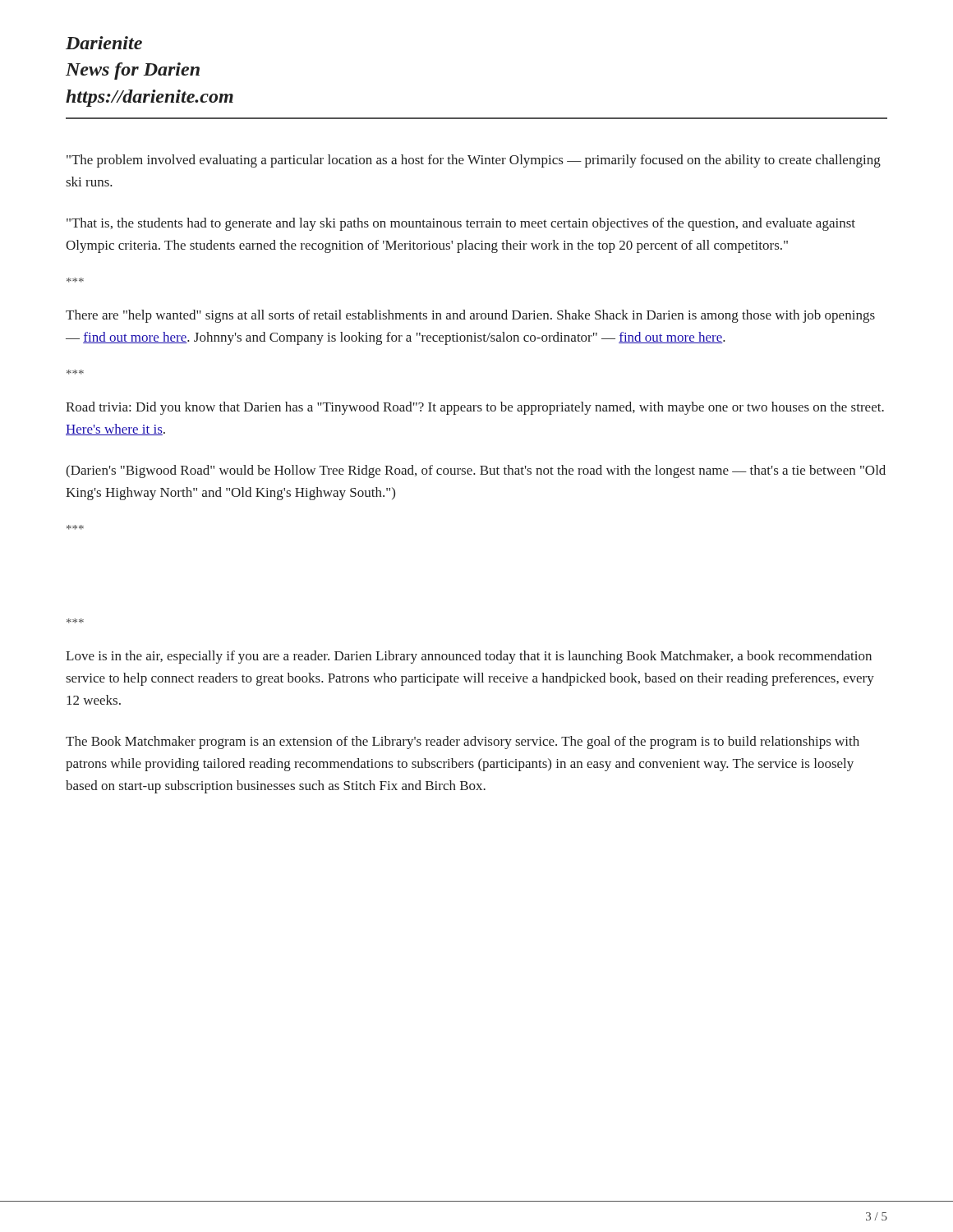Locate the block of text that opens with "(Darien's "Bigwood Road" would be Hollow Tree Ridge"
The height and width of the screenshot is (1232, 953).
[x=476, y=481]
